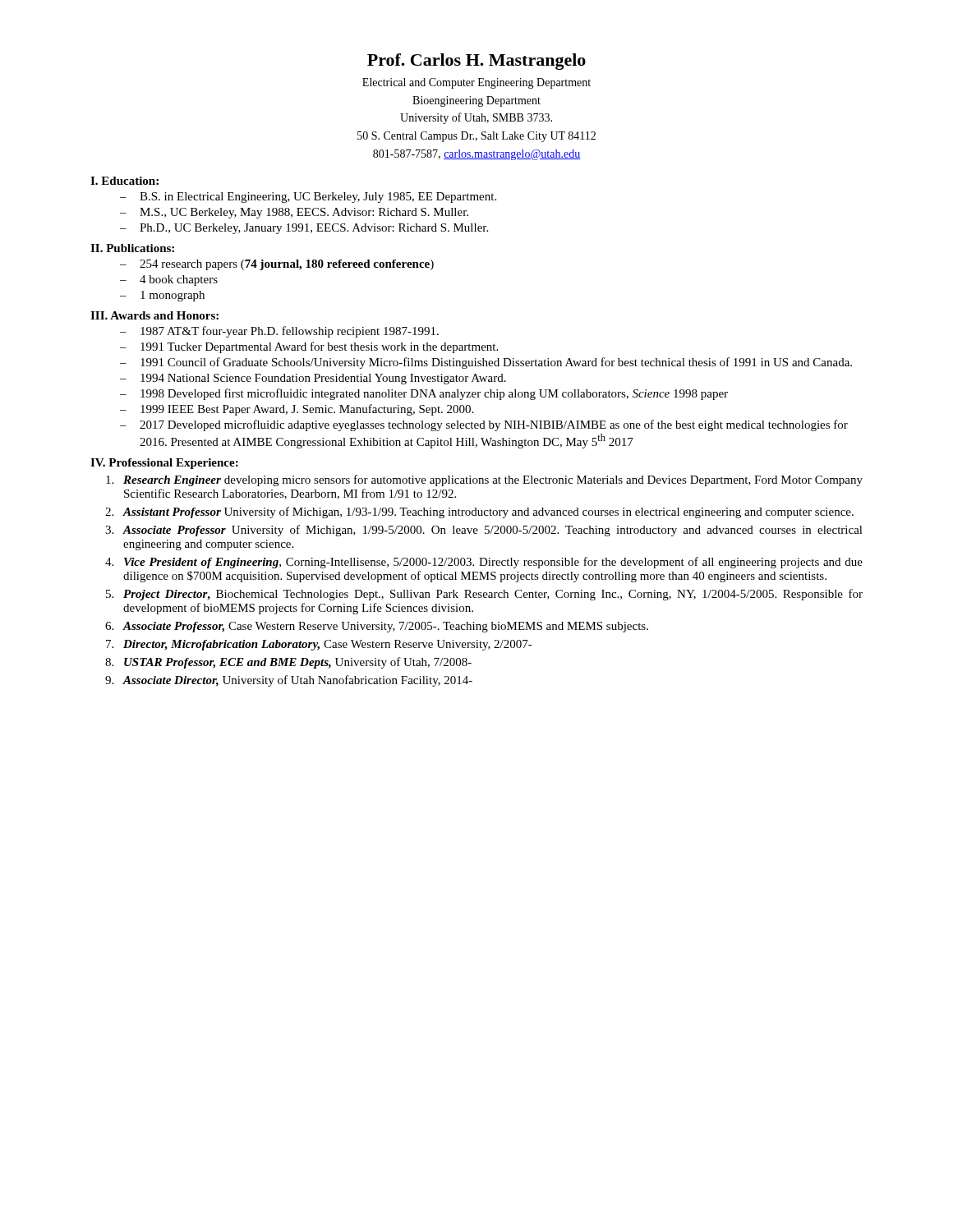Locate the list item with the text "–B.S. in Electrical Engineering, UC Berkeley, July"
The height and width of the screenshot is (1232, 953).
(491, 197)
